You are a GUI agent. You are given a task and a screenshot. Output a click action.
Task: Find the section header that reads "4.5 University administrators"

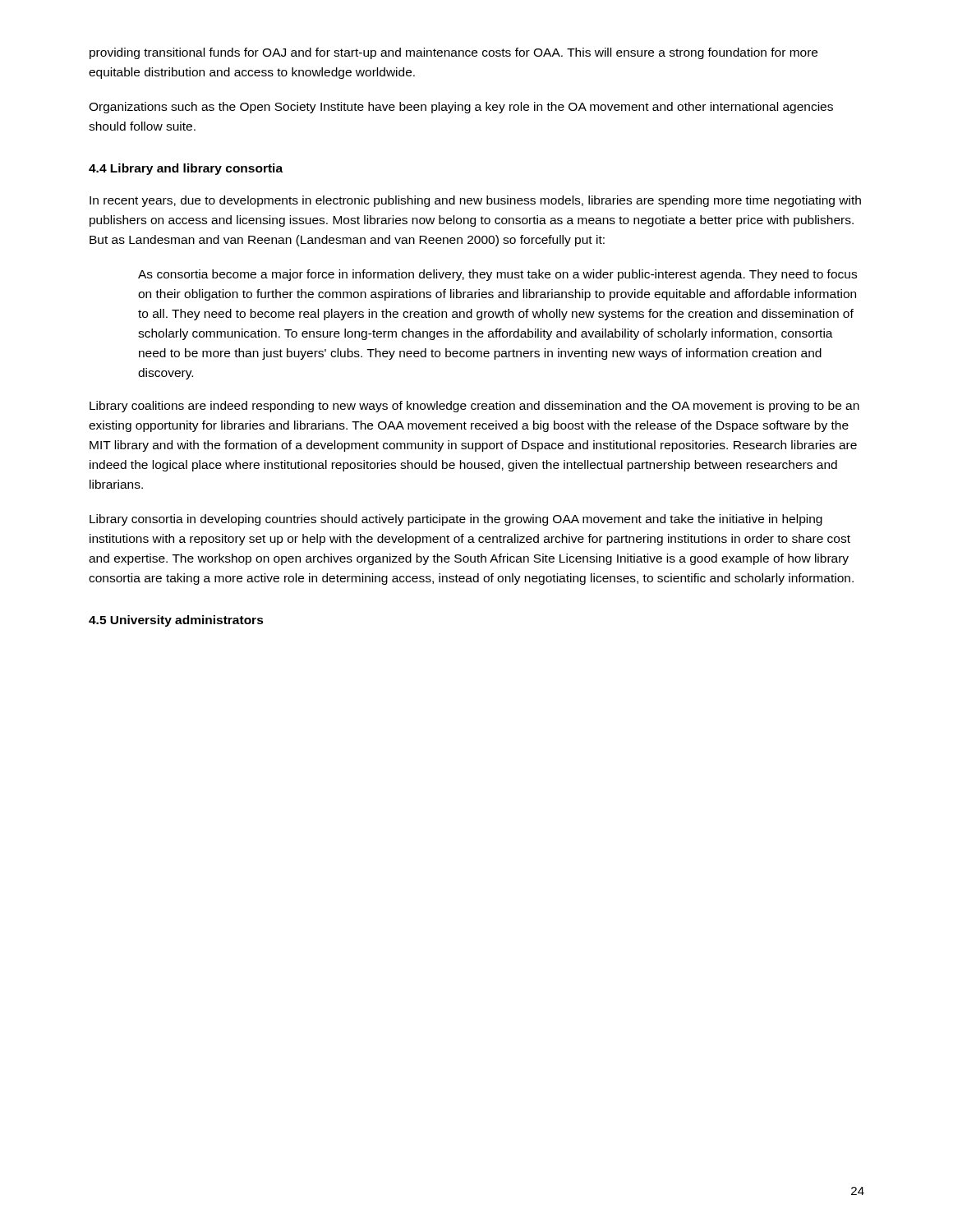pos(176,620)
